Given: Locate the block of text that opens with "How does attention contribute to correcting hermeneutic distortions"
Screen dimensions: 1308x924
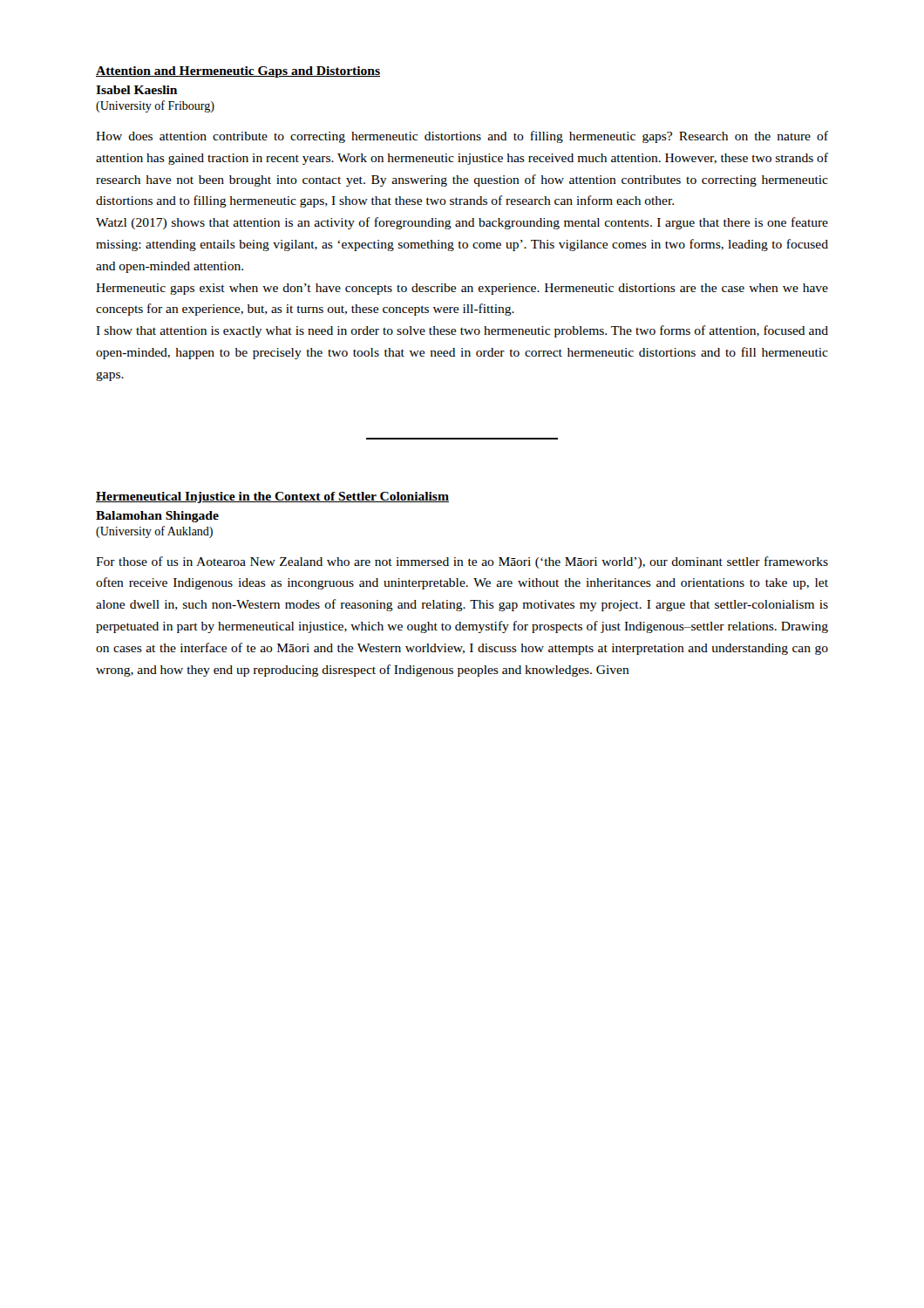Looking at the screenshot, I should [462, 169].
